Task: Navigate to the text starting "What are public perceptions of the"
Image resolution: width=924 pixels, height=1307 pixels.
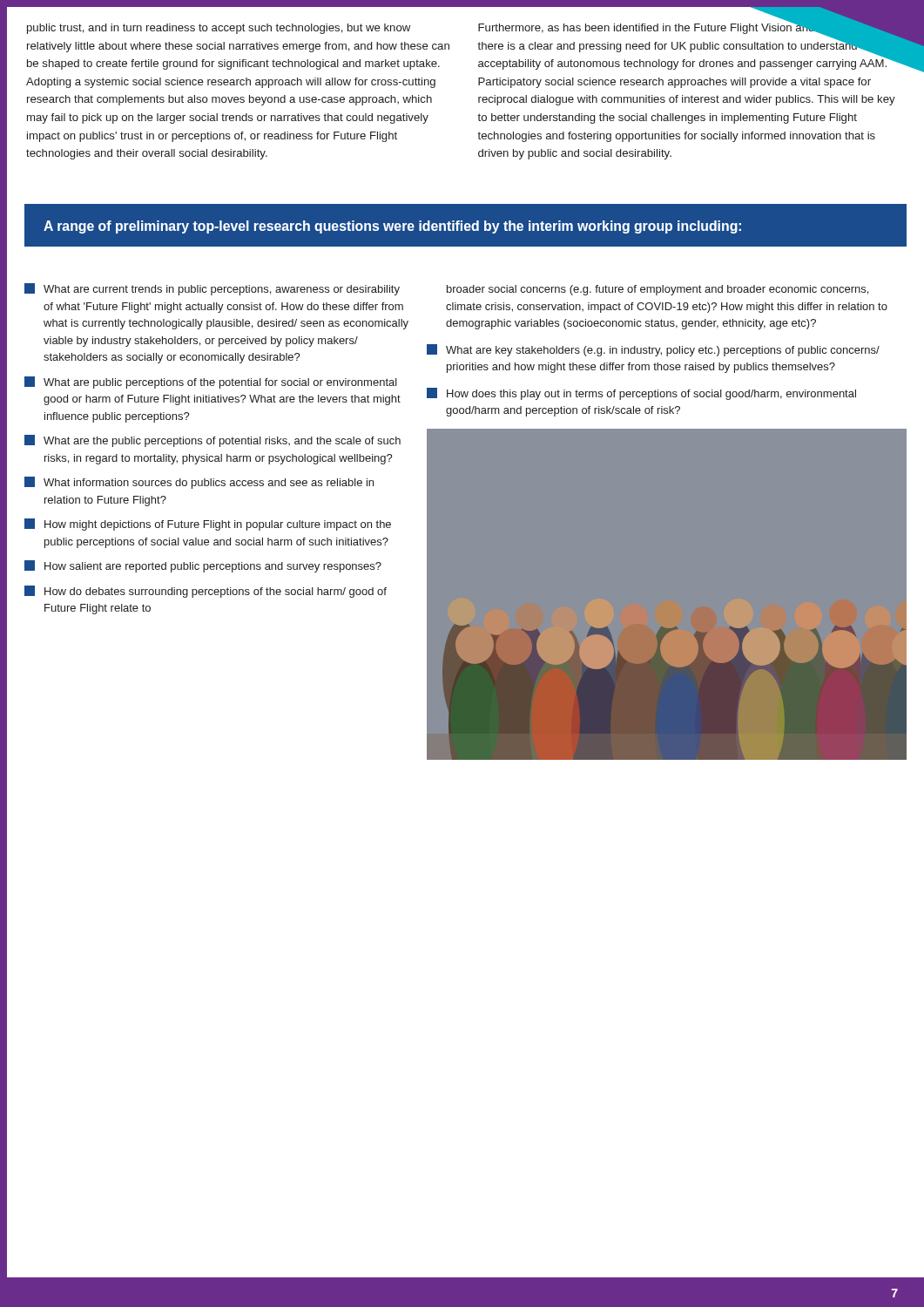Action: pyautogui.click(x=218, y=399)
